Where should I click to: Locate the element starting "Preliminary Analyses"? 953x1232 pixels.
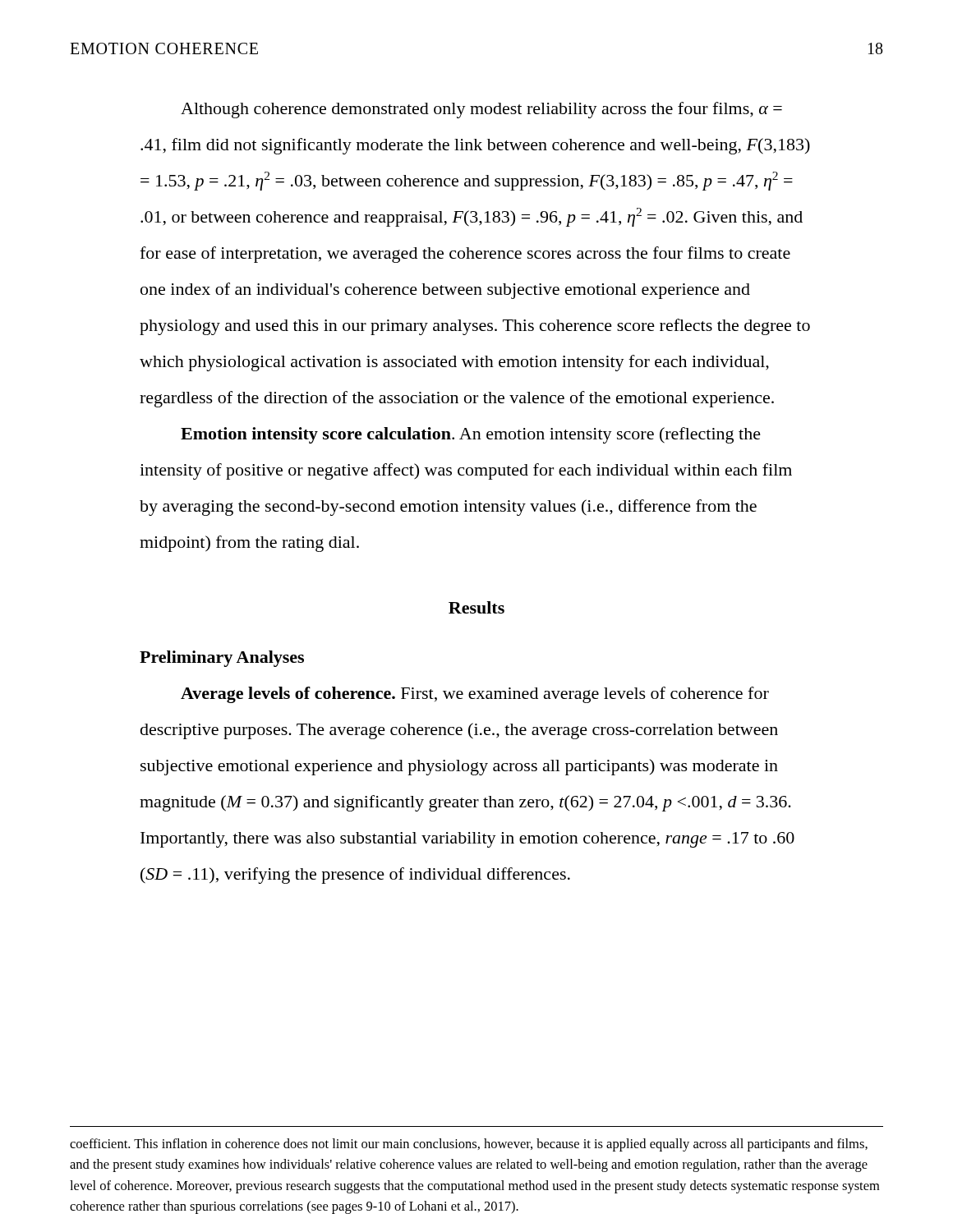coord(222,657)
